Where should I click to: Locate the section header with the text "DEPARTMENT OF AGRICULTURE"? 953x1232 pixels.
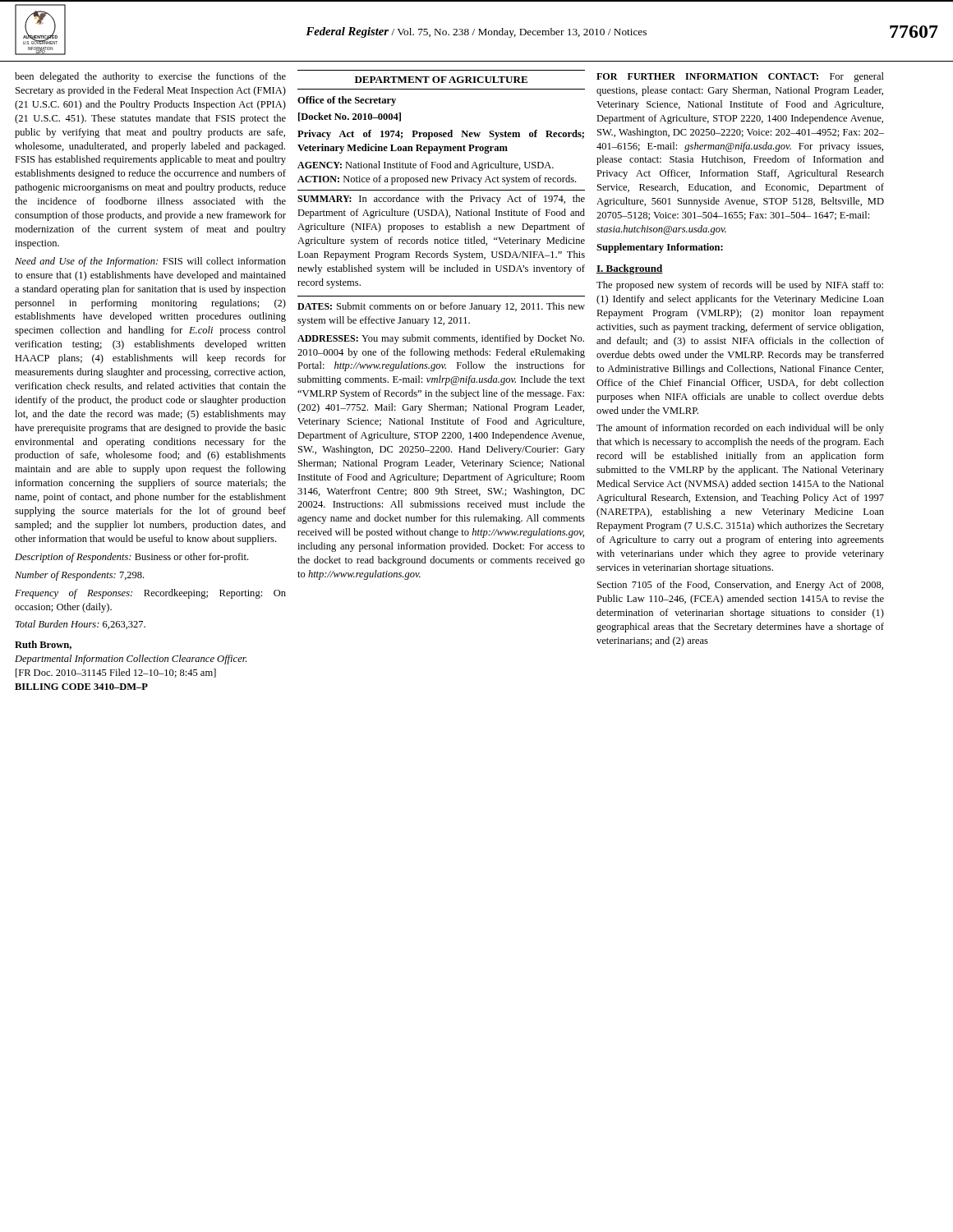(x=441, y=79)
